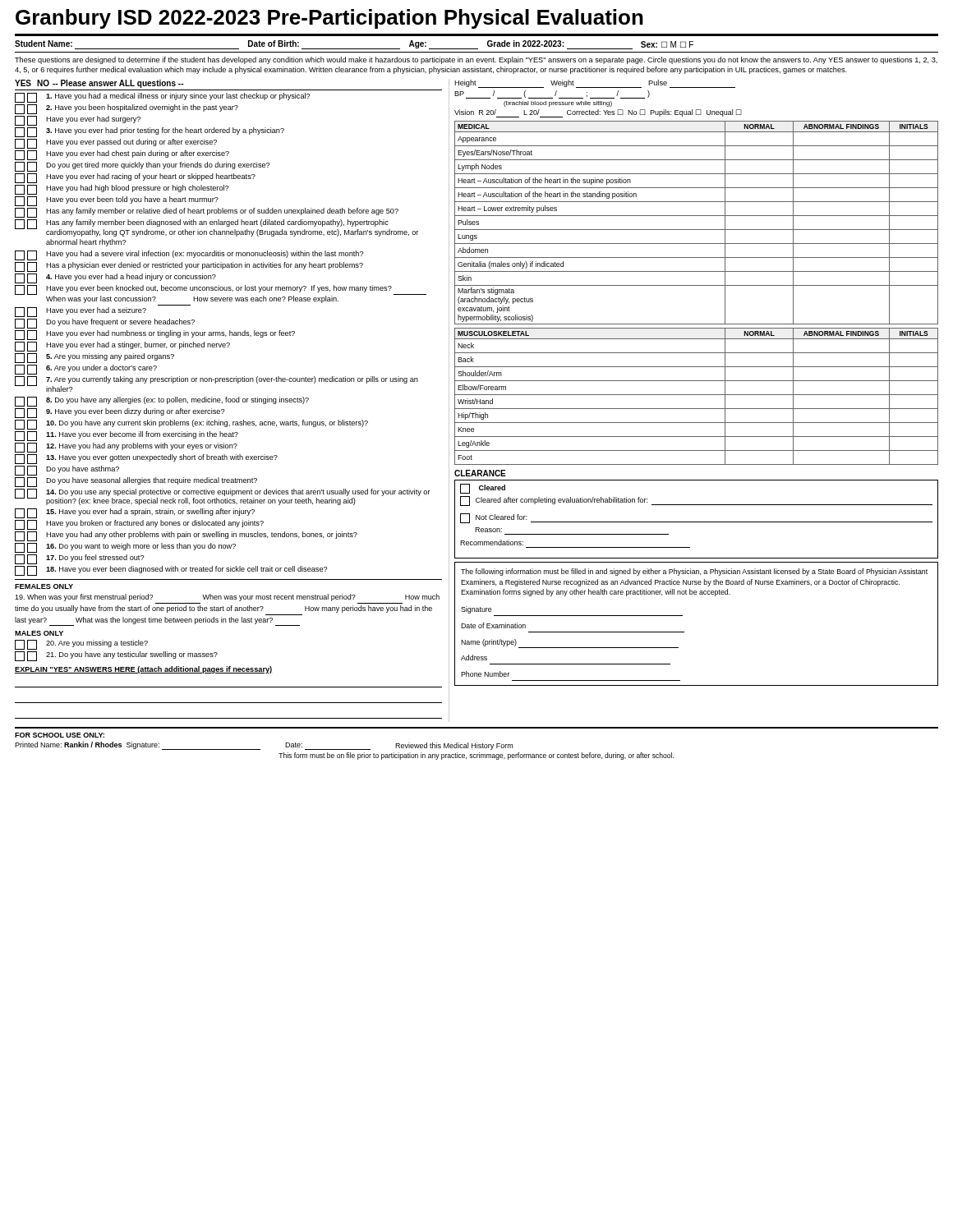Image resolution: width=953 pixels, height=1232 pixels.
Task: Find the block on this page that starts "Have you ever been knocked out,"
Action: point(228,295)
